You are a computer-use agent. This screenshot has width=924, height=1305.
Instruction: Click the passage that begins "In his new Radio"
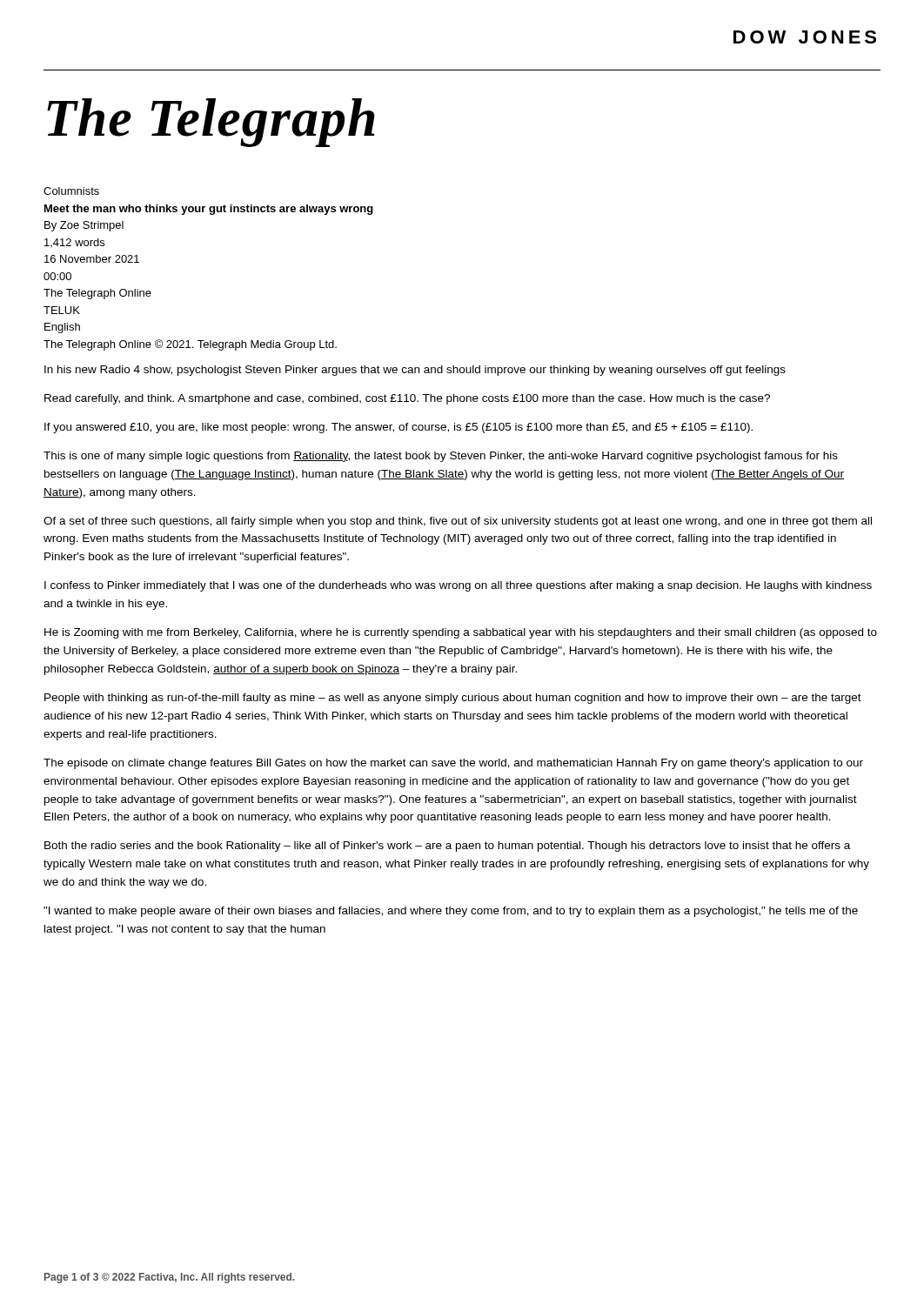(415, 369)
